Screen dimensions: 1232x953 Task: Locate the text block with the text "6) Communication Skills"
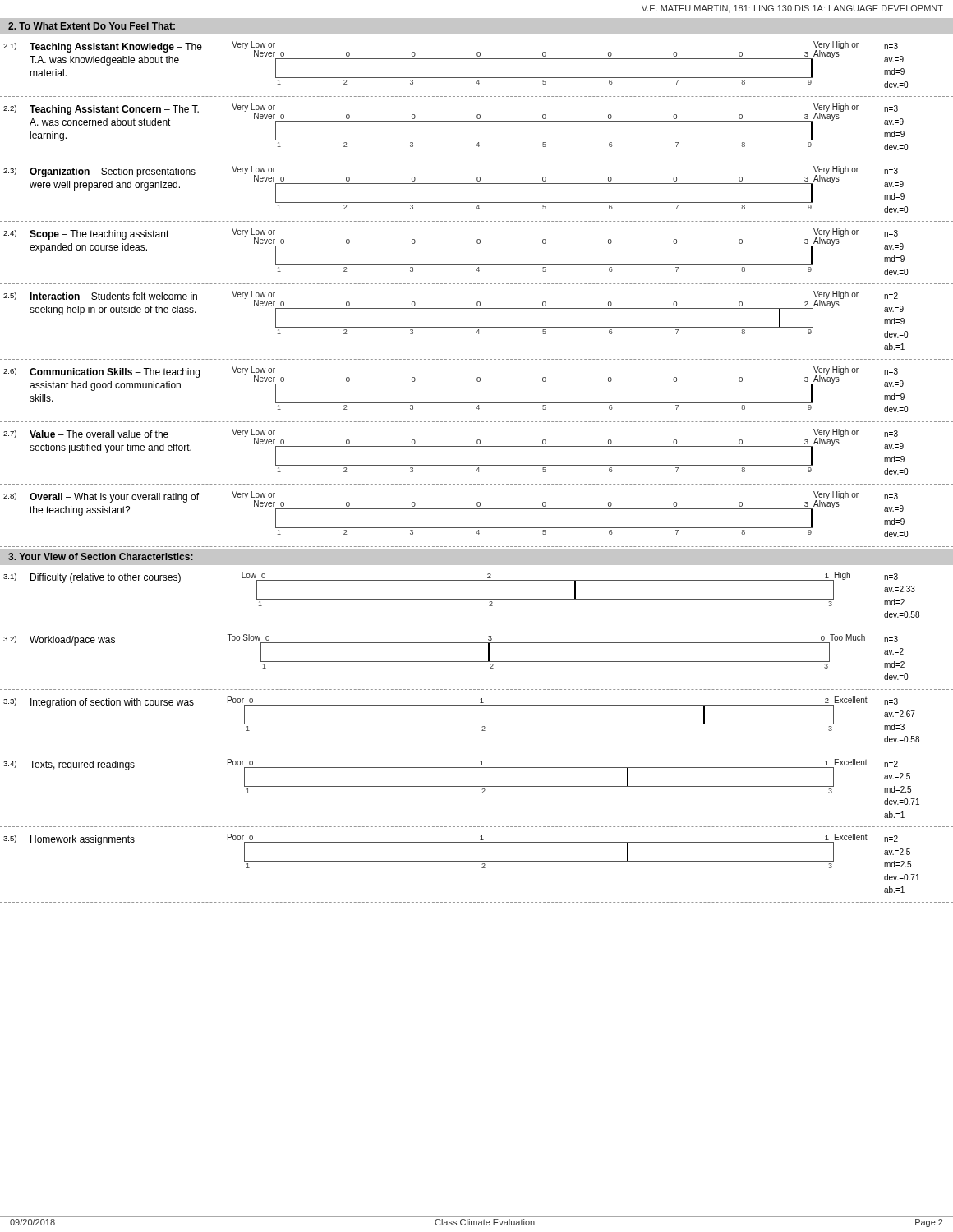[x=476, y=391]
